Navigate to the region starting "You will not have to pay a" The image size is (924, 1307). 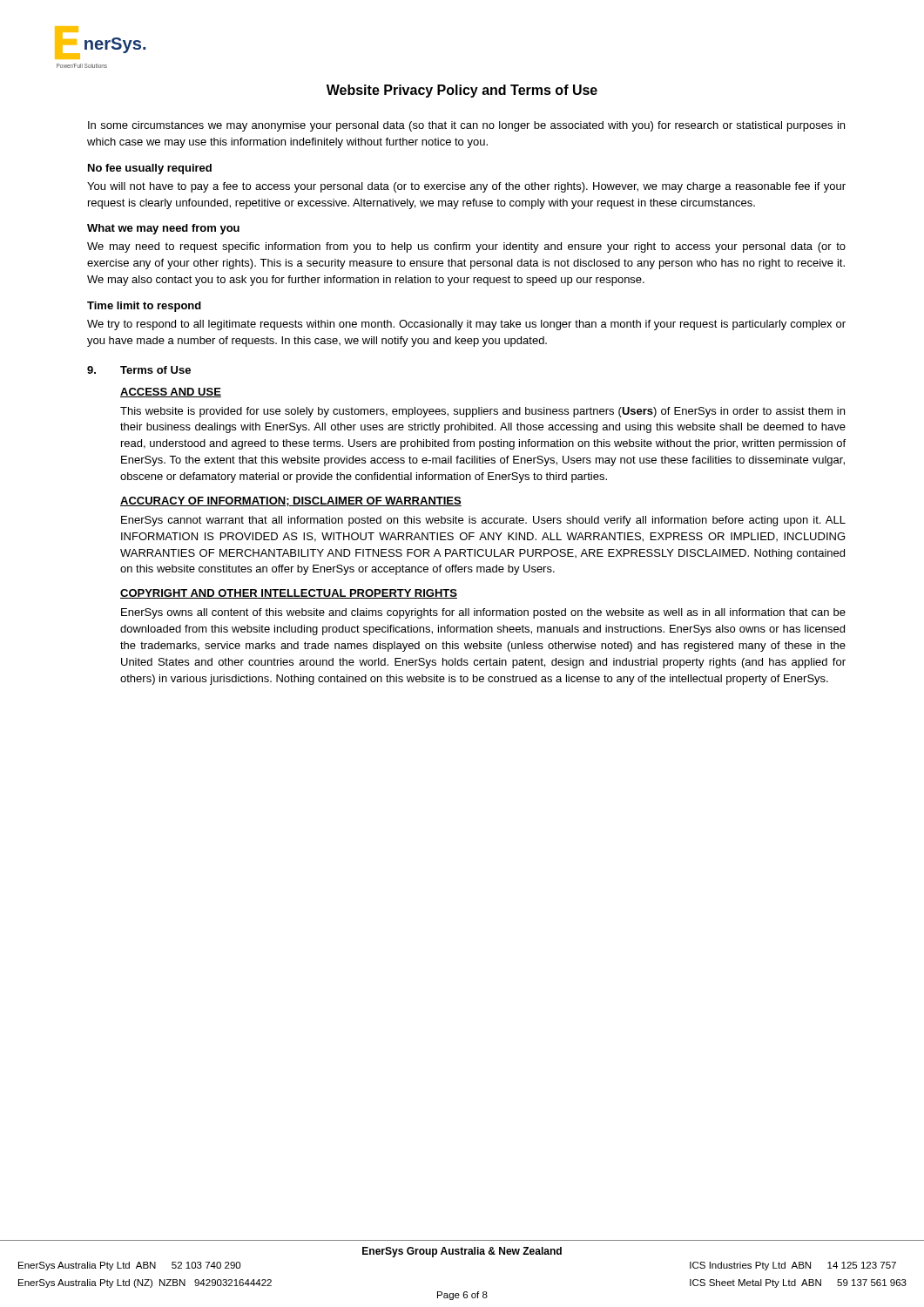(466, 194)
